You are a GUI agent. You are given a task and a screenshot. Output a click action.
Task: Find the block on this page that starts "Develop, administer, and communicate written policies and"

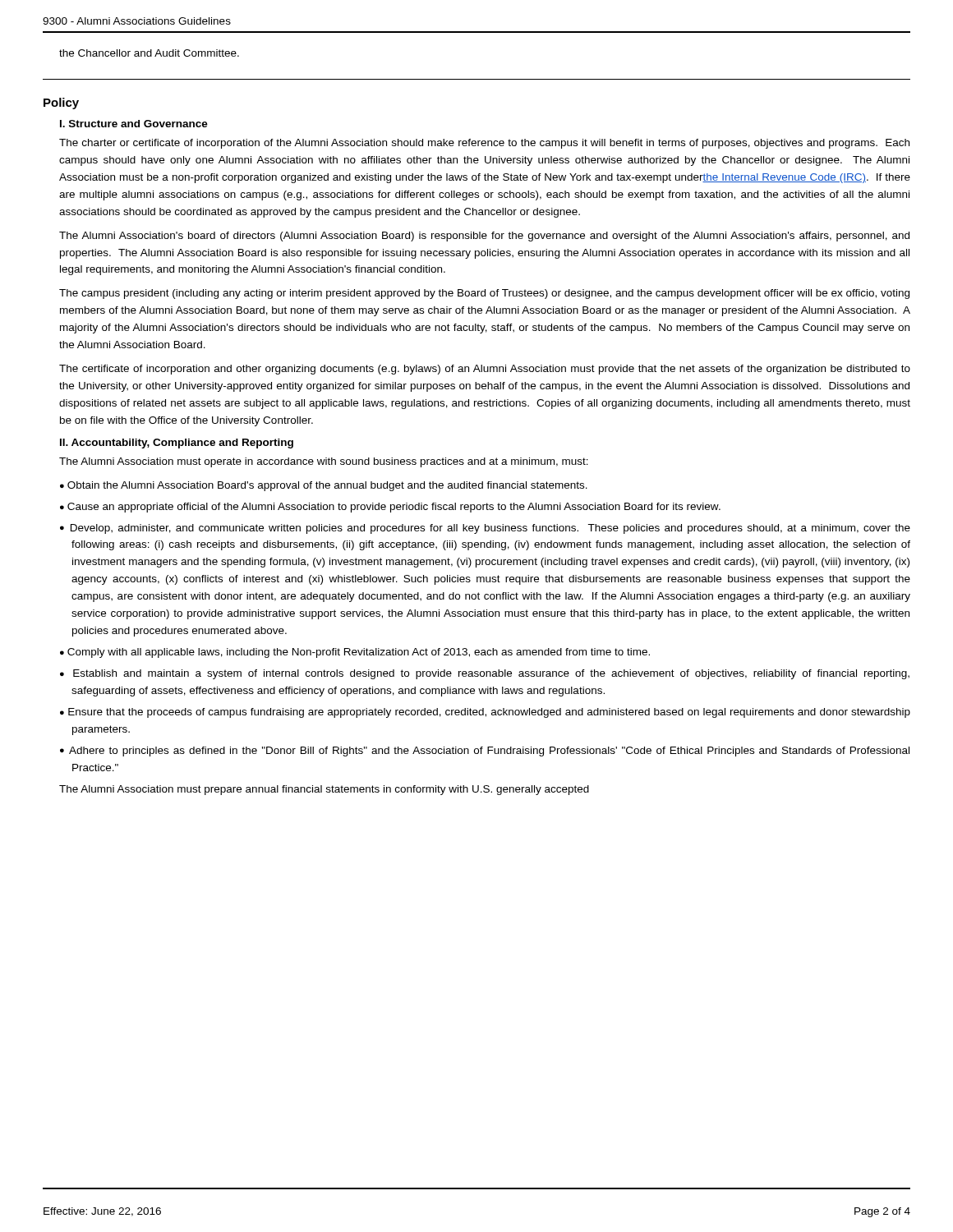click(490, 579)
